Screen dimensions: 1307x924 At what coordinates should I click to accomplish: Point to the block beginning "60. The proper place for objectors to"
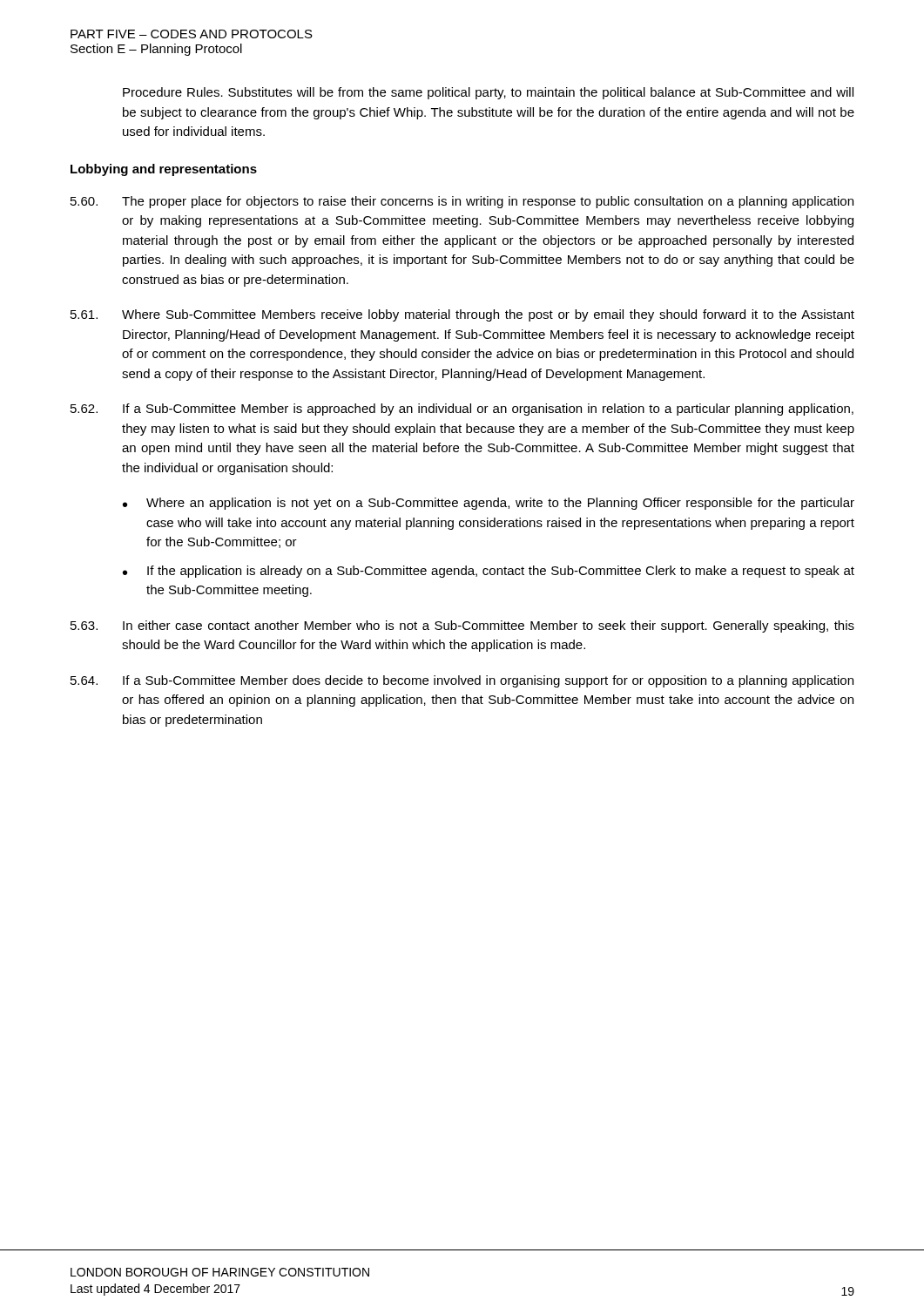(462, 240)
